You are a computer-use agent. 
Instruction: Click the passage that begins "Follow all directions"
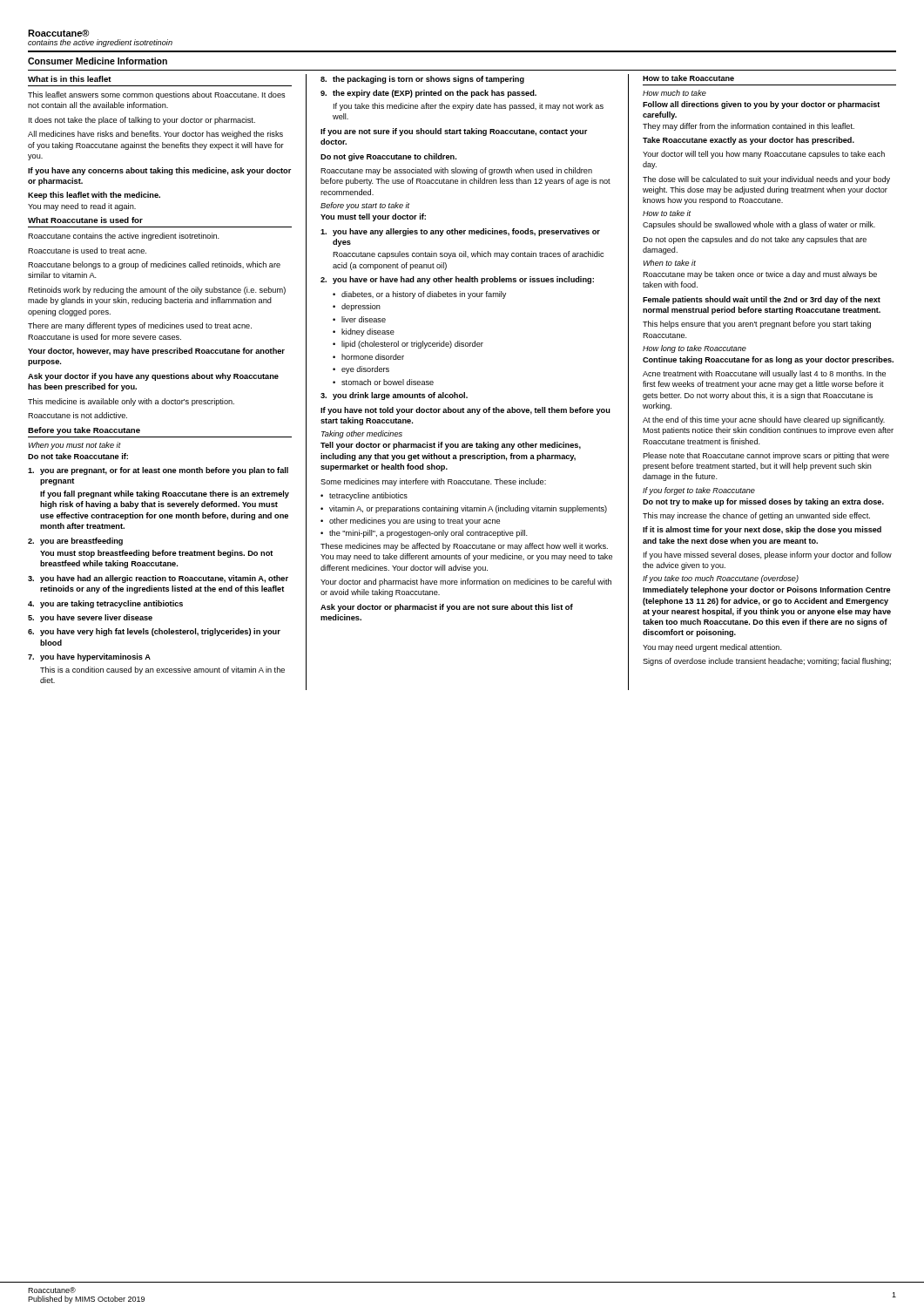769,153
